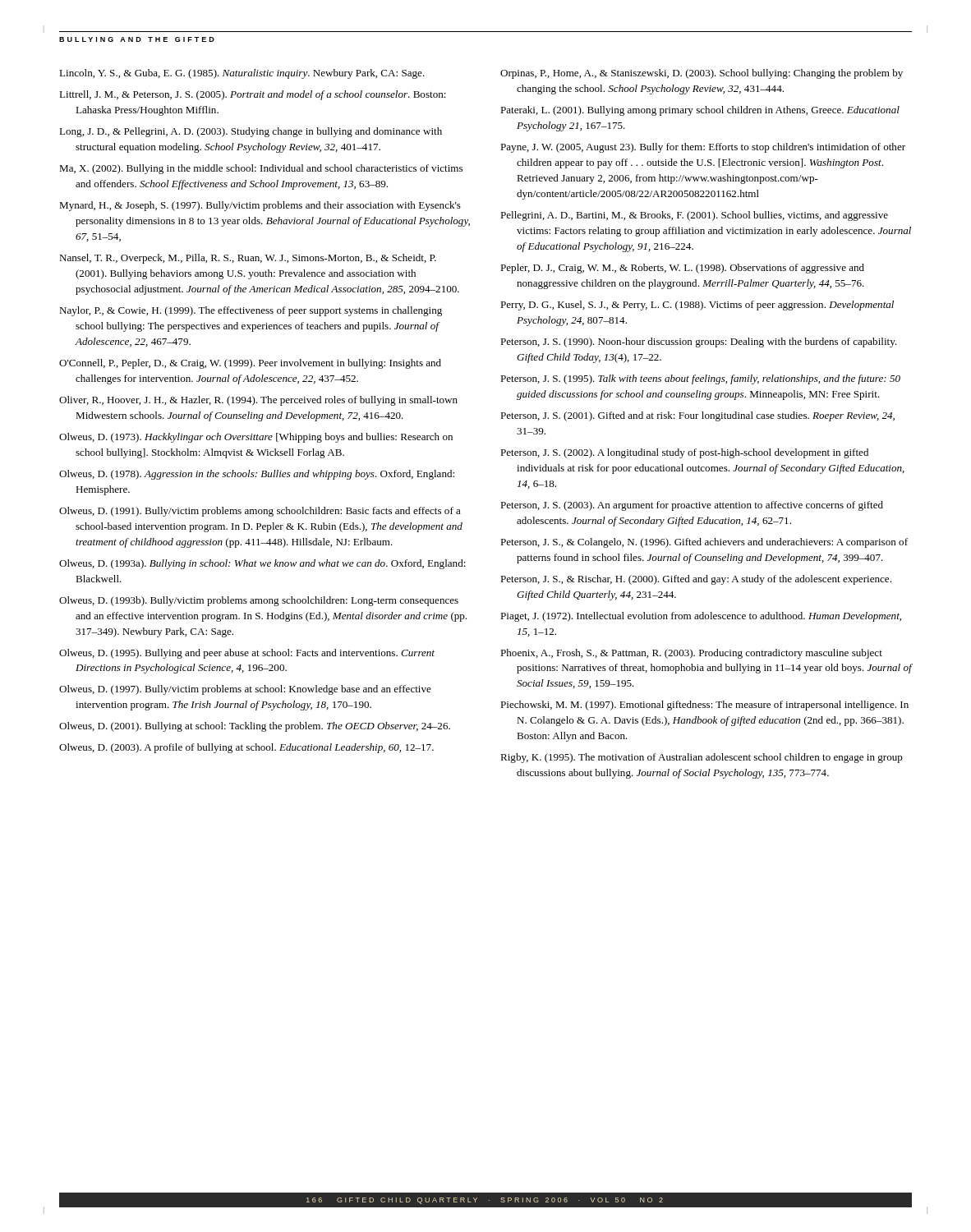Find the list item that reads "O'Connell, P., Pepler, D., & Craig, W. (1999)."
The height and width of the screenshot is (1232, 971).
pyautogui.click(x=250, y=370)
